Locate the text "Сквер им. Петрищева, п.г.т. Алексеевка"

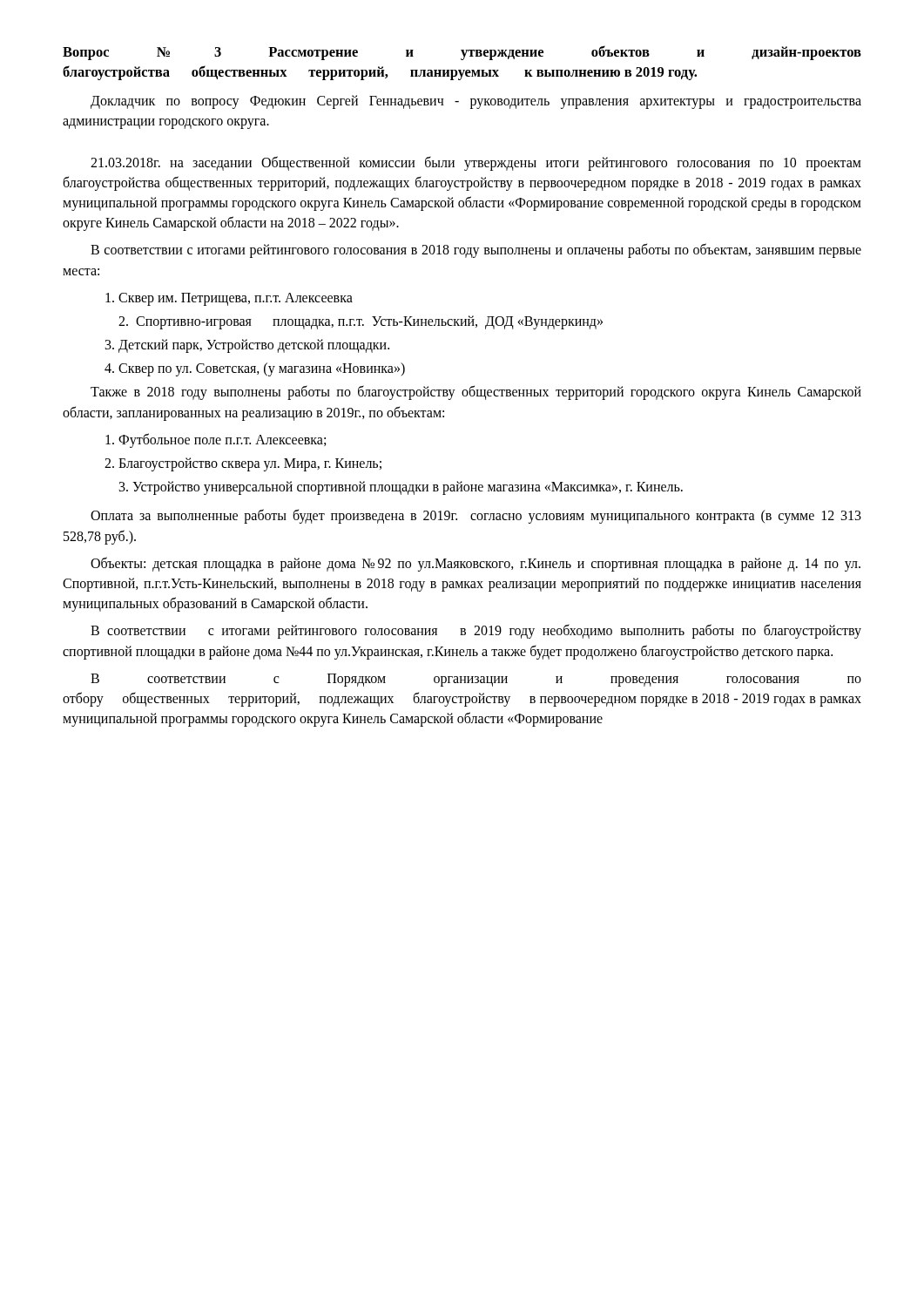pyautogui.click(x=229, y=297)
